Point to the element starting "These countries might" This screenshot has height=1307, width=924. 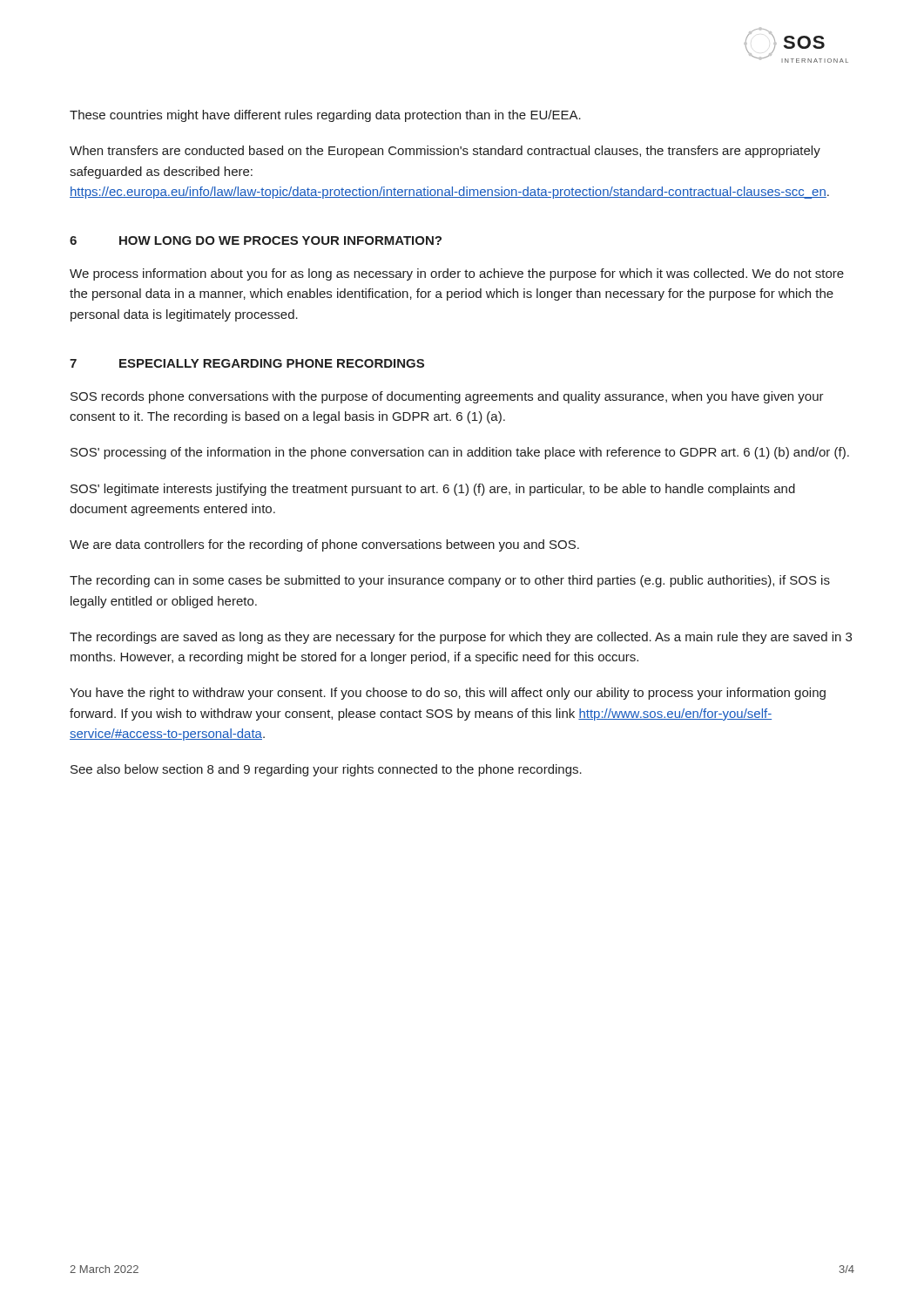coord(326,115)
